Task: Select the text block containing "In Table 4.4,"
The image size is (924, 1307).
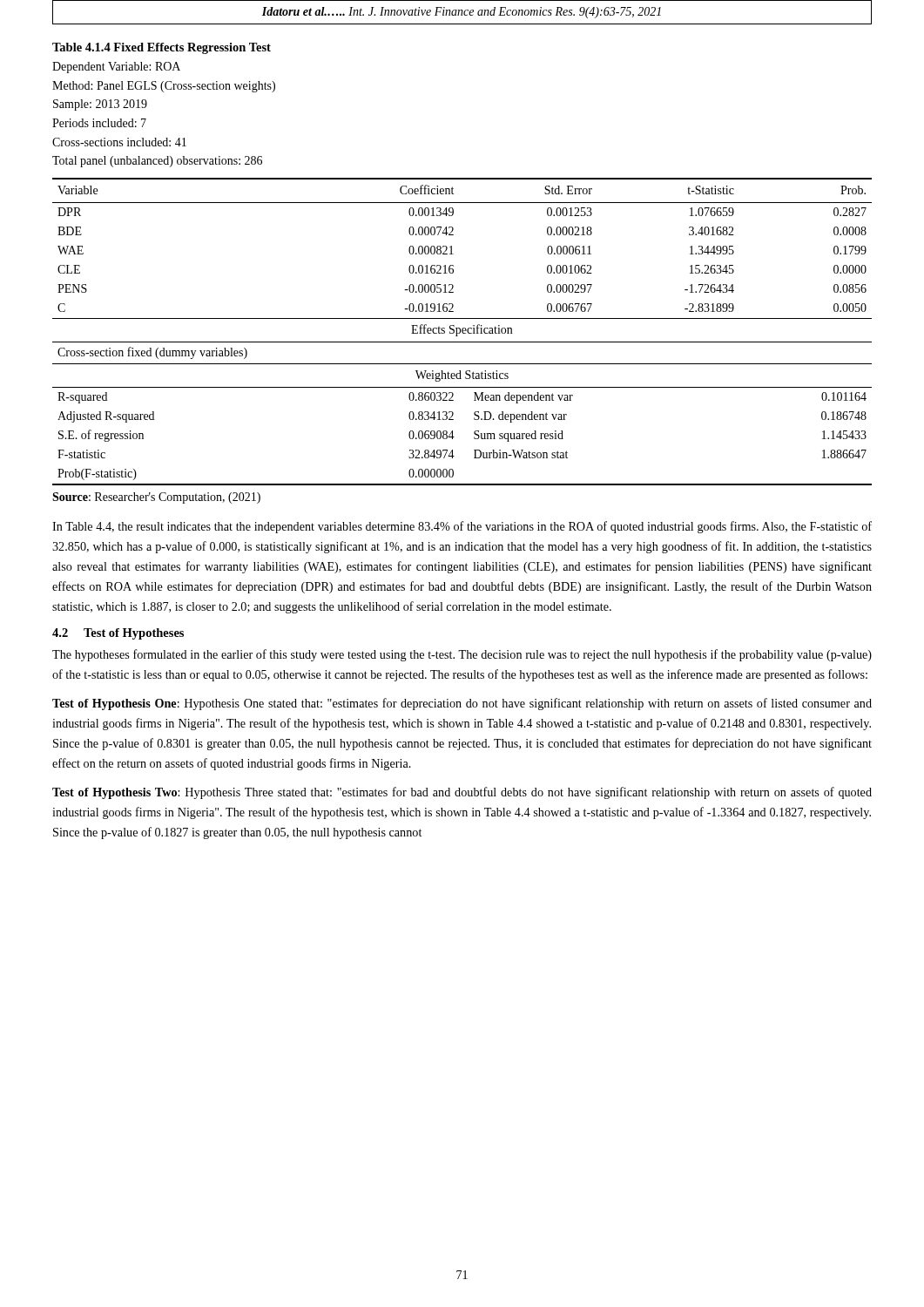Action: (462, 566)
